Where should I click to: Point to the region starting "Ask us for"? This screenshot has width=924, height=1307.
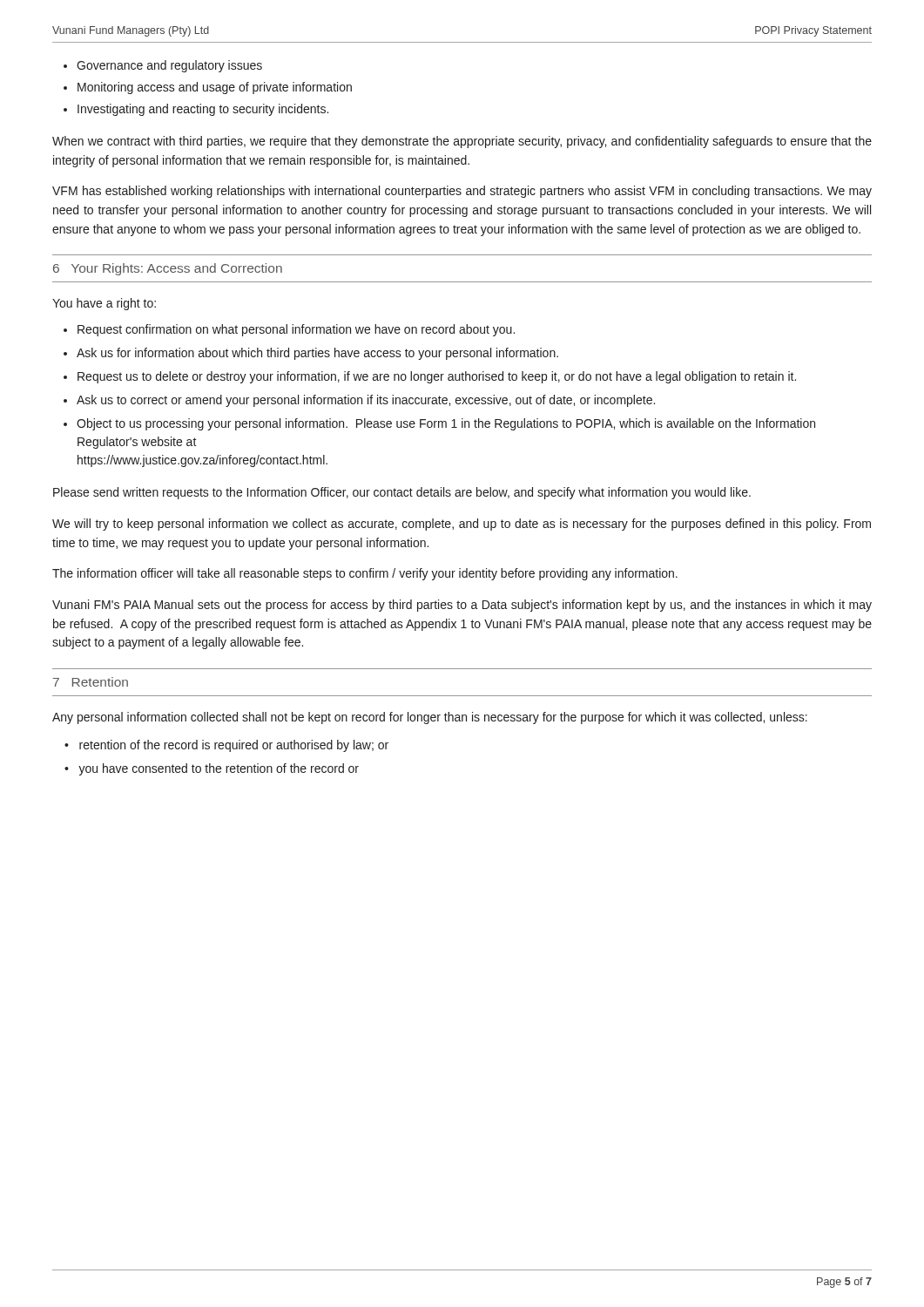tap(318, 353)
